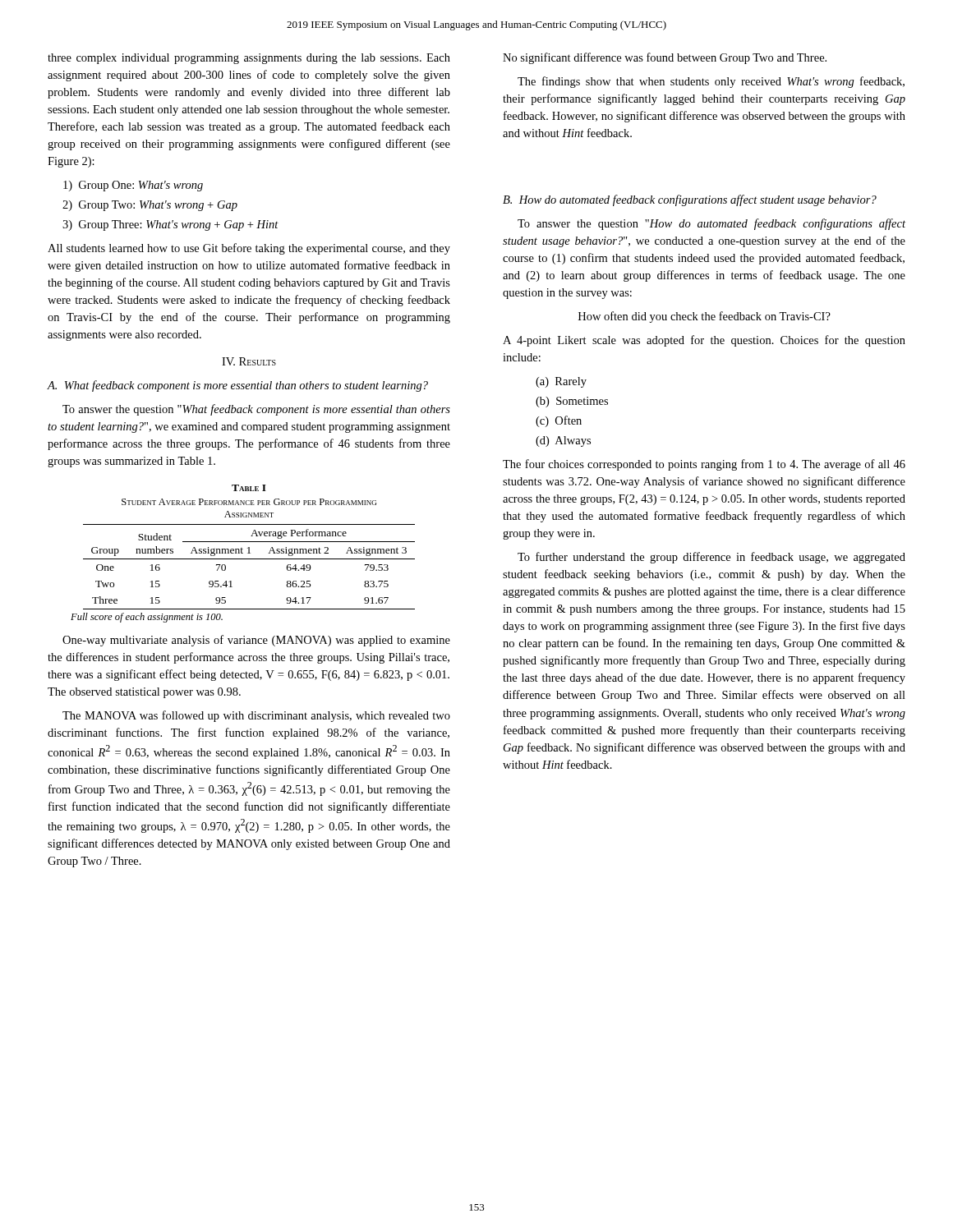Image resolution: width=953 pixels, height=1232 pixels.
Task: Locate the text starting "(c) Often"
Action: (559, 421)
